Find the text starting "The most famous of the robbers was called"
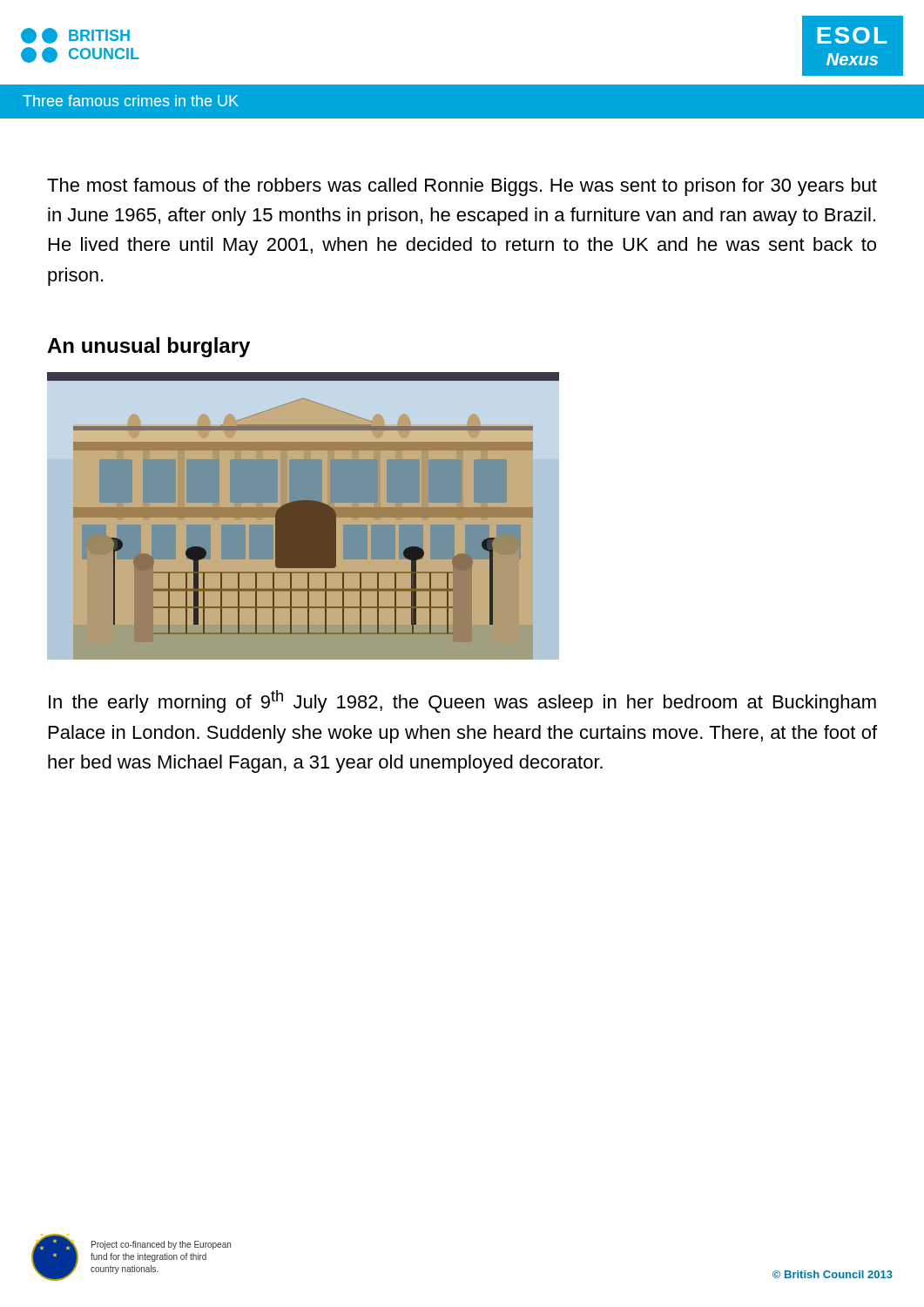This screenshot has width=924, height=1307. (462, 230)
